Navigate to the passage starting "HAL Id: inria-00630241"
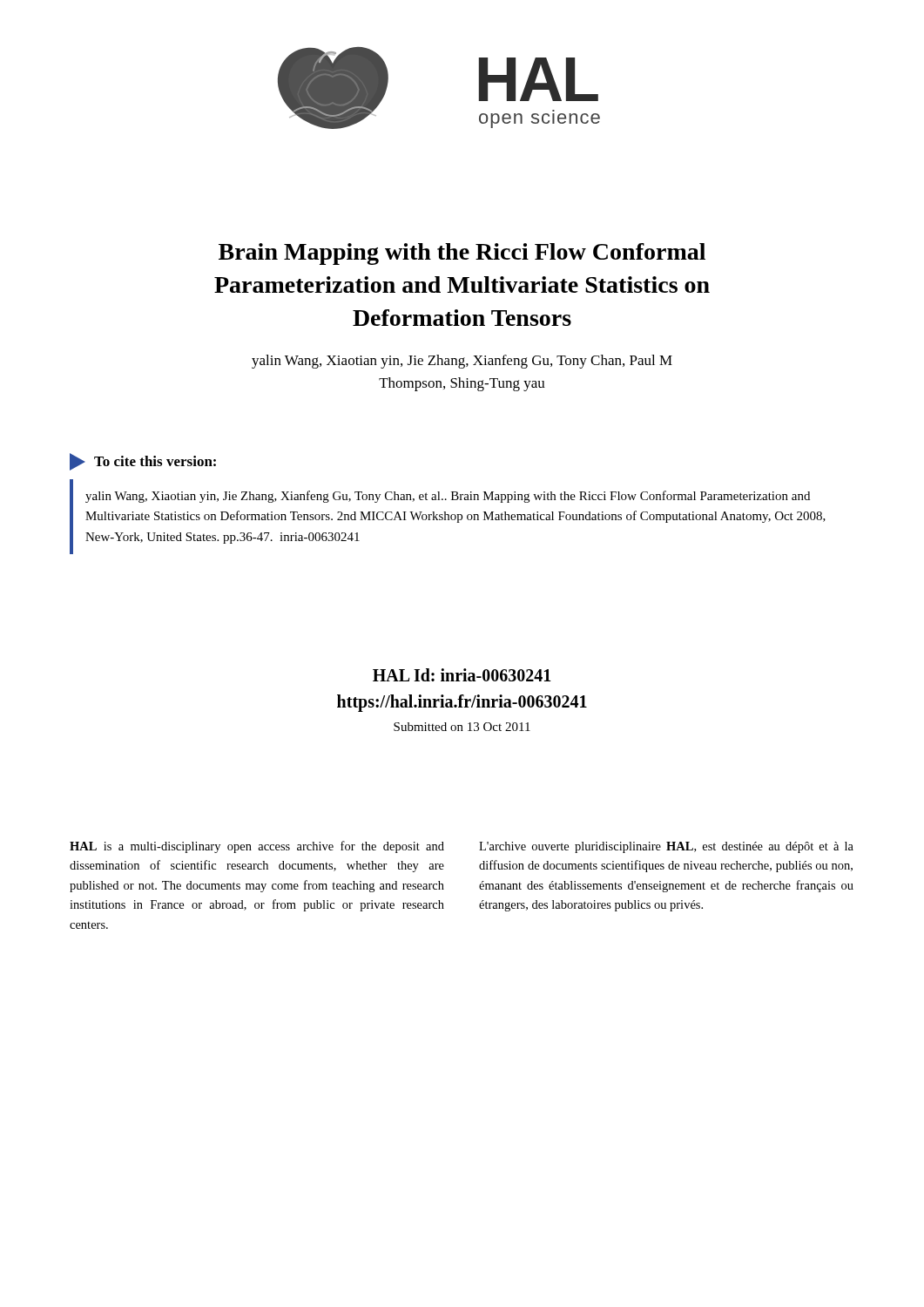This screenshot has height=1307, width=924. tap(462, 698)
